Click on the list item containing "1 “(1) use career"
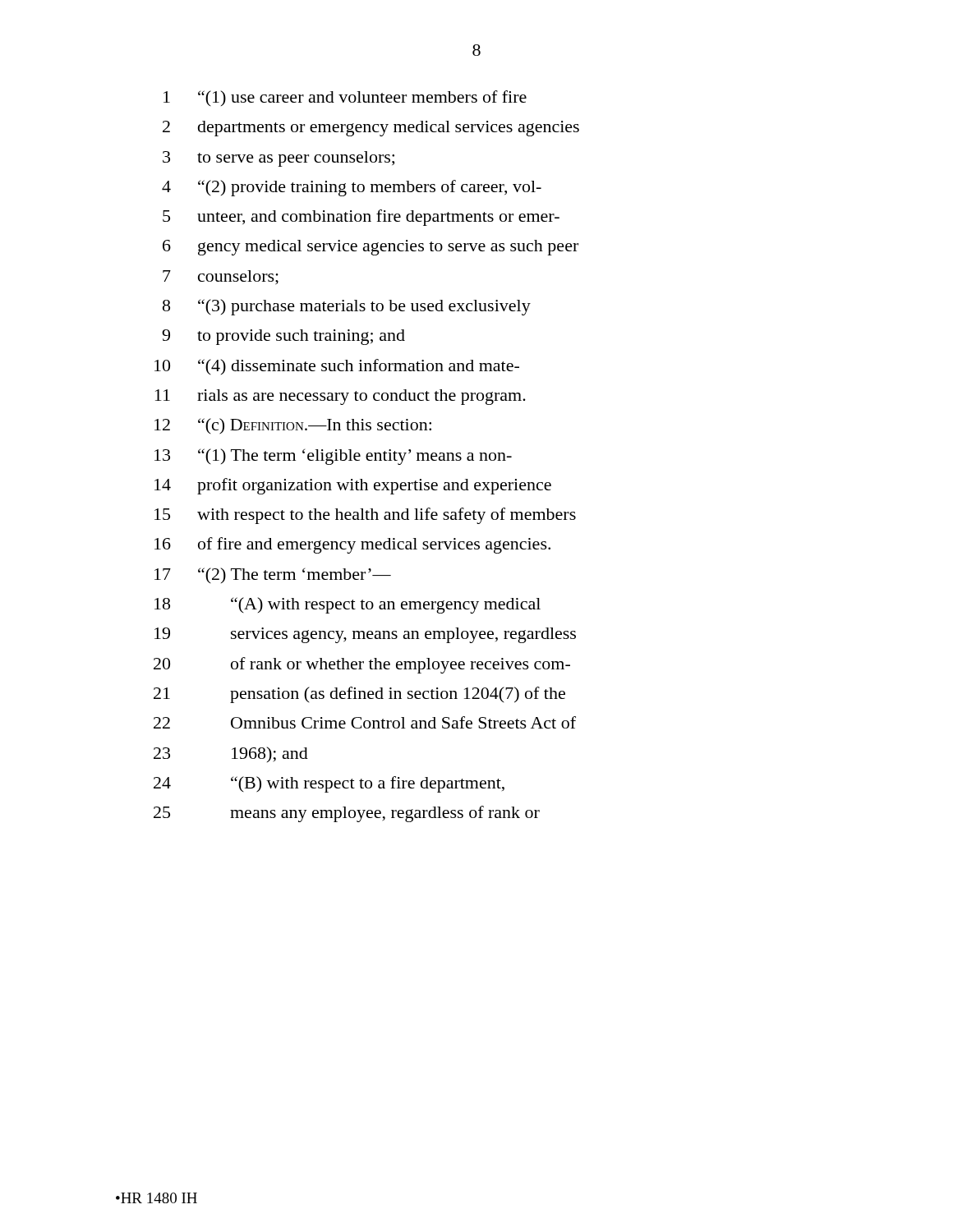The width and height of the screenshot is (953, 1232). pyautogui.click(x=485, y=127)
